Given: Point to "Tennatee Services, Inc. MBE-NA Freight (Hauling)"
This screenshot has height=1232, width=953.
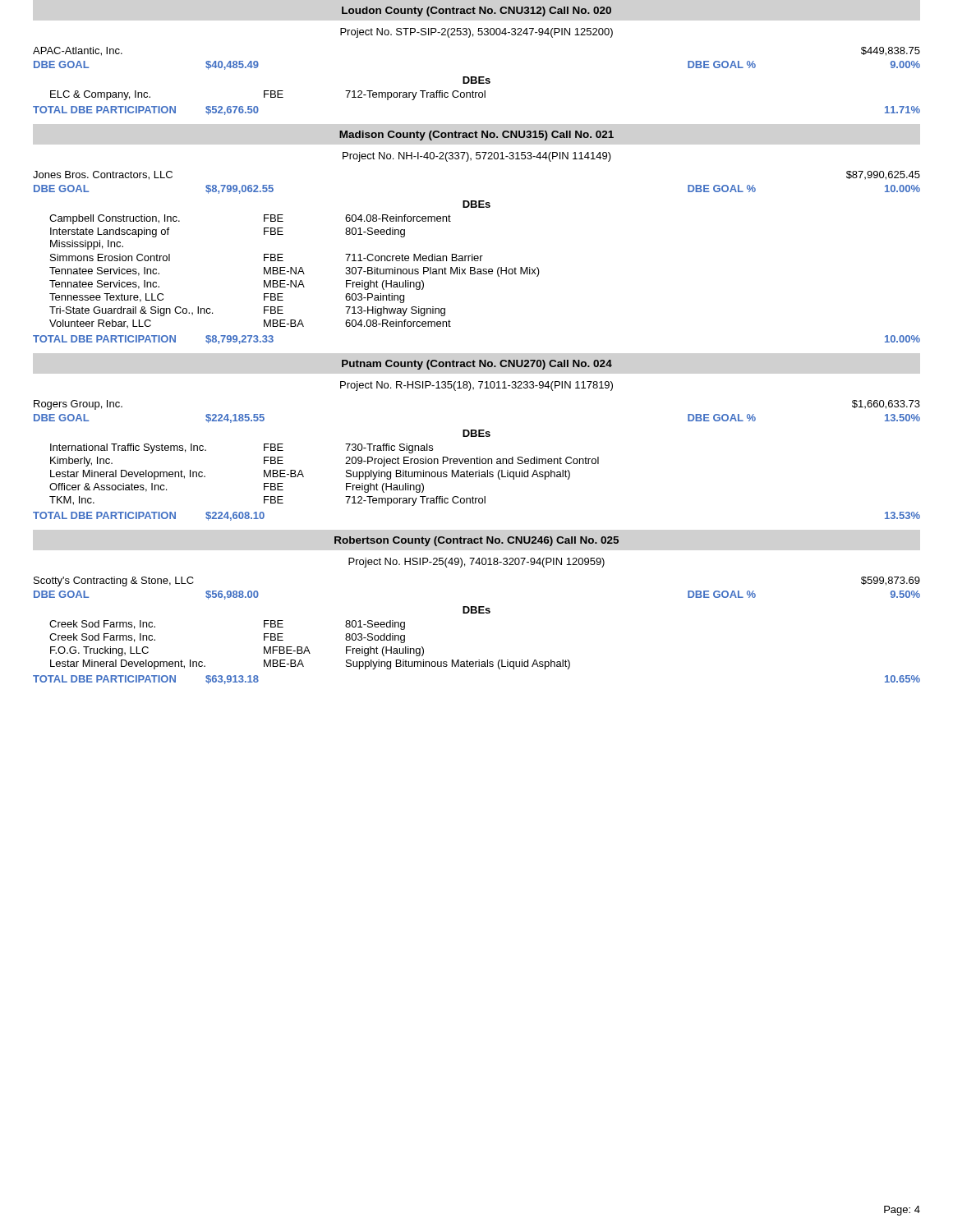Looking at the screenshot, I should 476,284.
